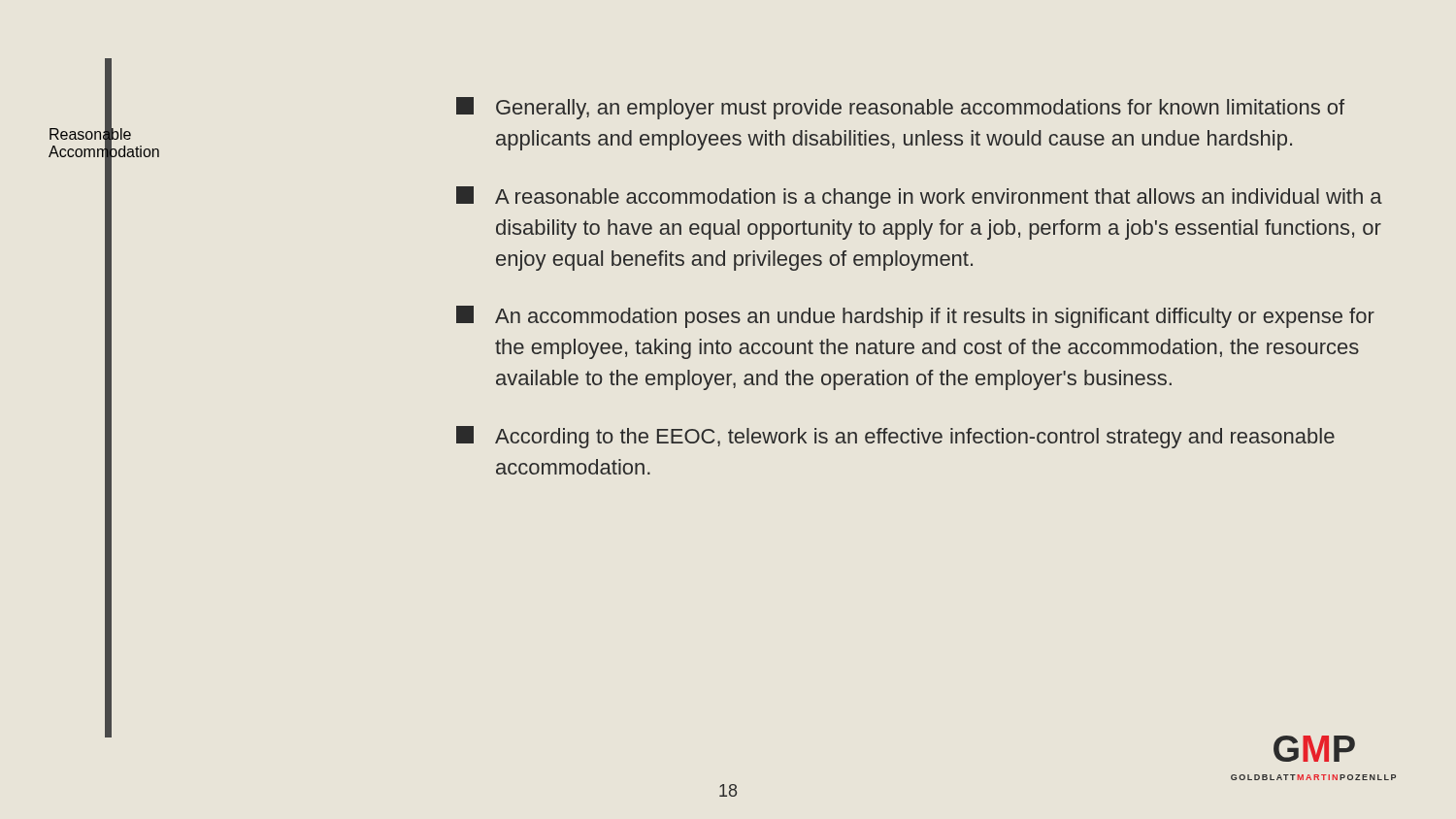The width and height of the screenshot is (1456, 819).
Task: Point to the block beginning "A reasonable accommodation"
Action: tap(932, 228)
